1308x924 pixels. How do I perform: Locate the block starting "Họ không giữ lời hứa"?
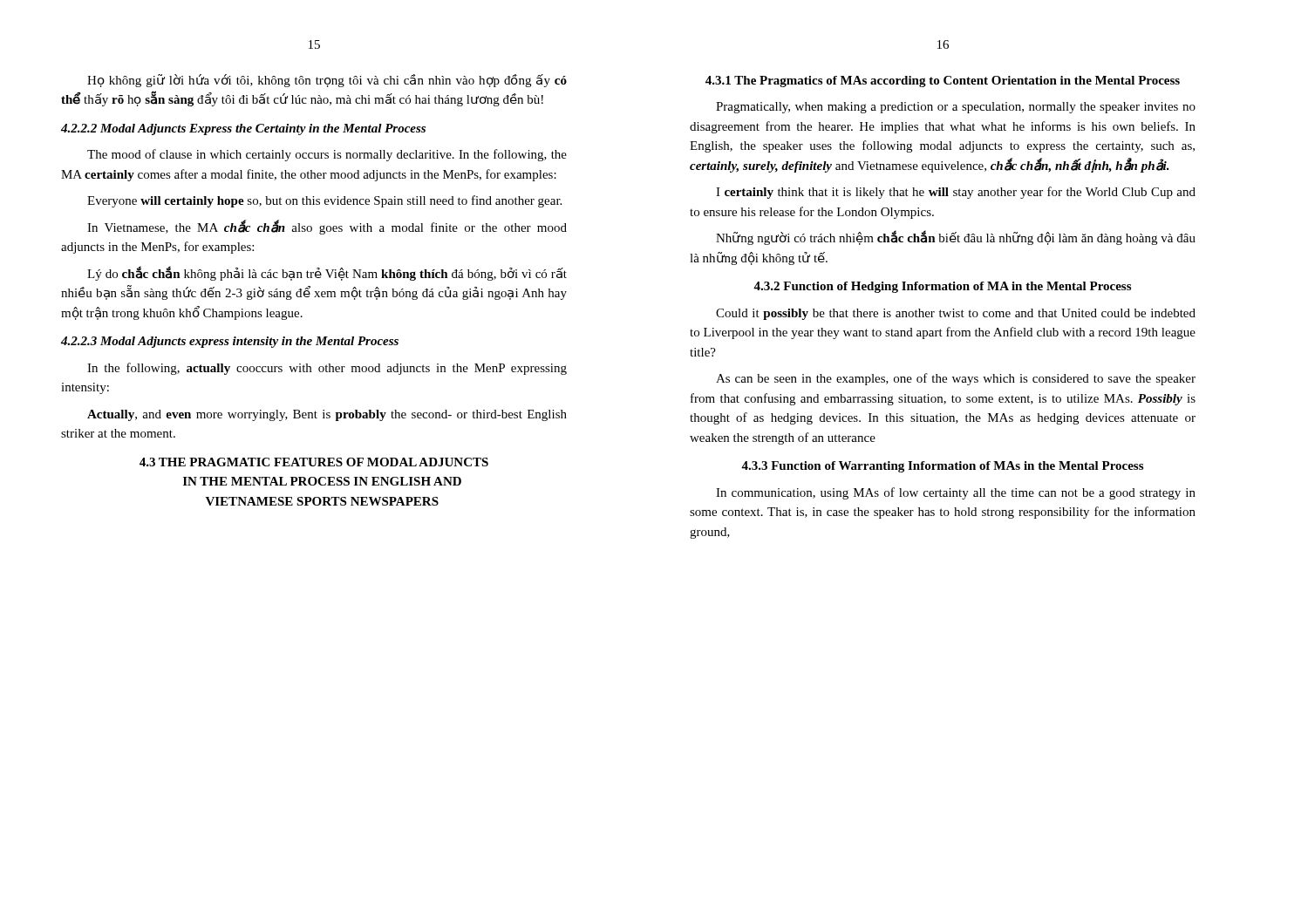click(x=314, y=90)
